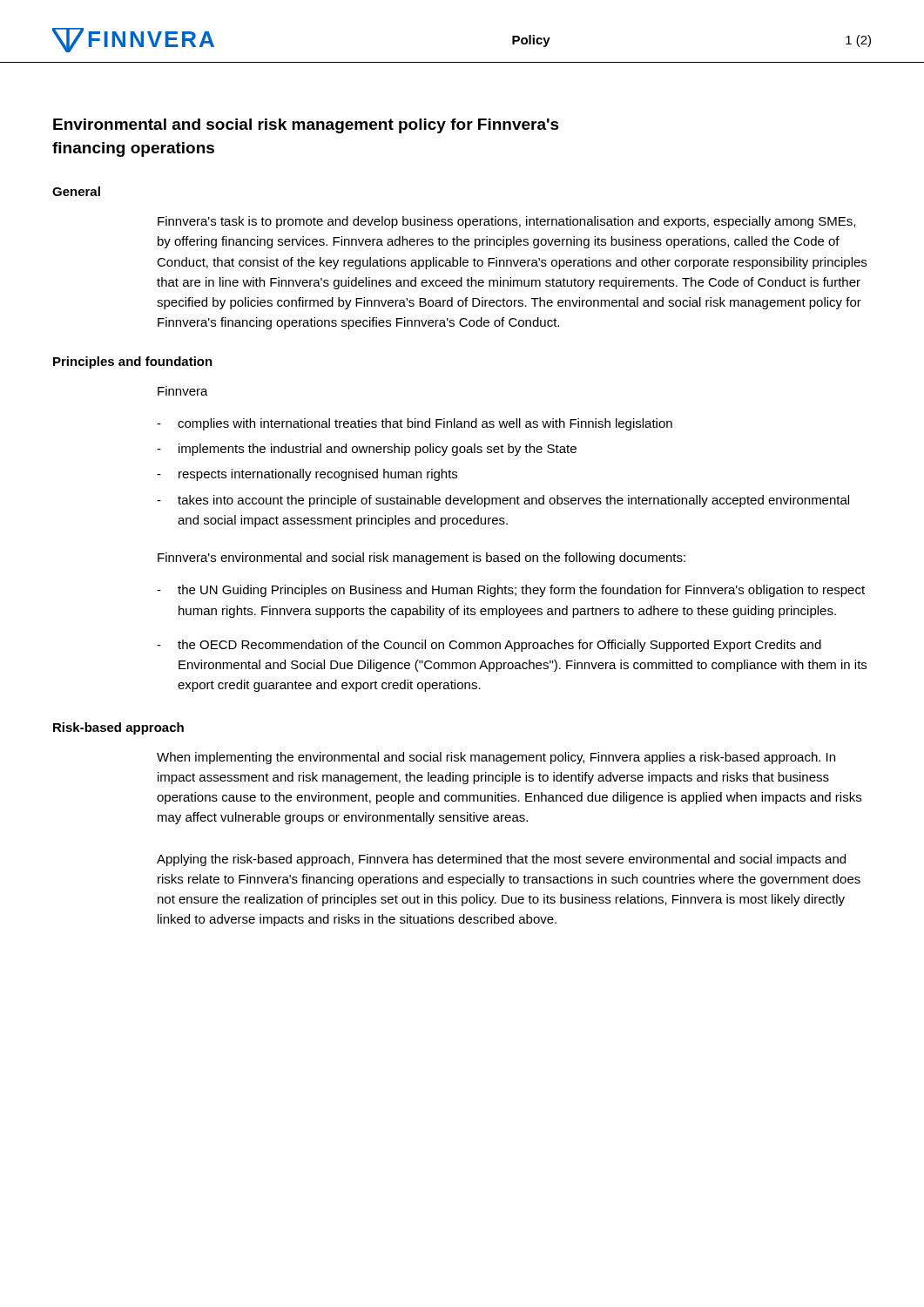Locate the text "Principles and foundation"
The width and height of the screenshot is (924, 1307).
coord(132,361)
